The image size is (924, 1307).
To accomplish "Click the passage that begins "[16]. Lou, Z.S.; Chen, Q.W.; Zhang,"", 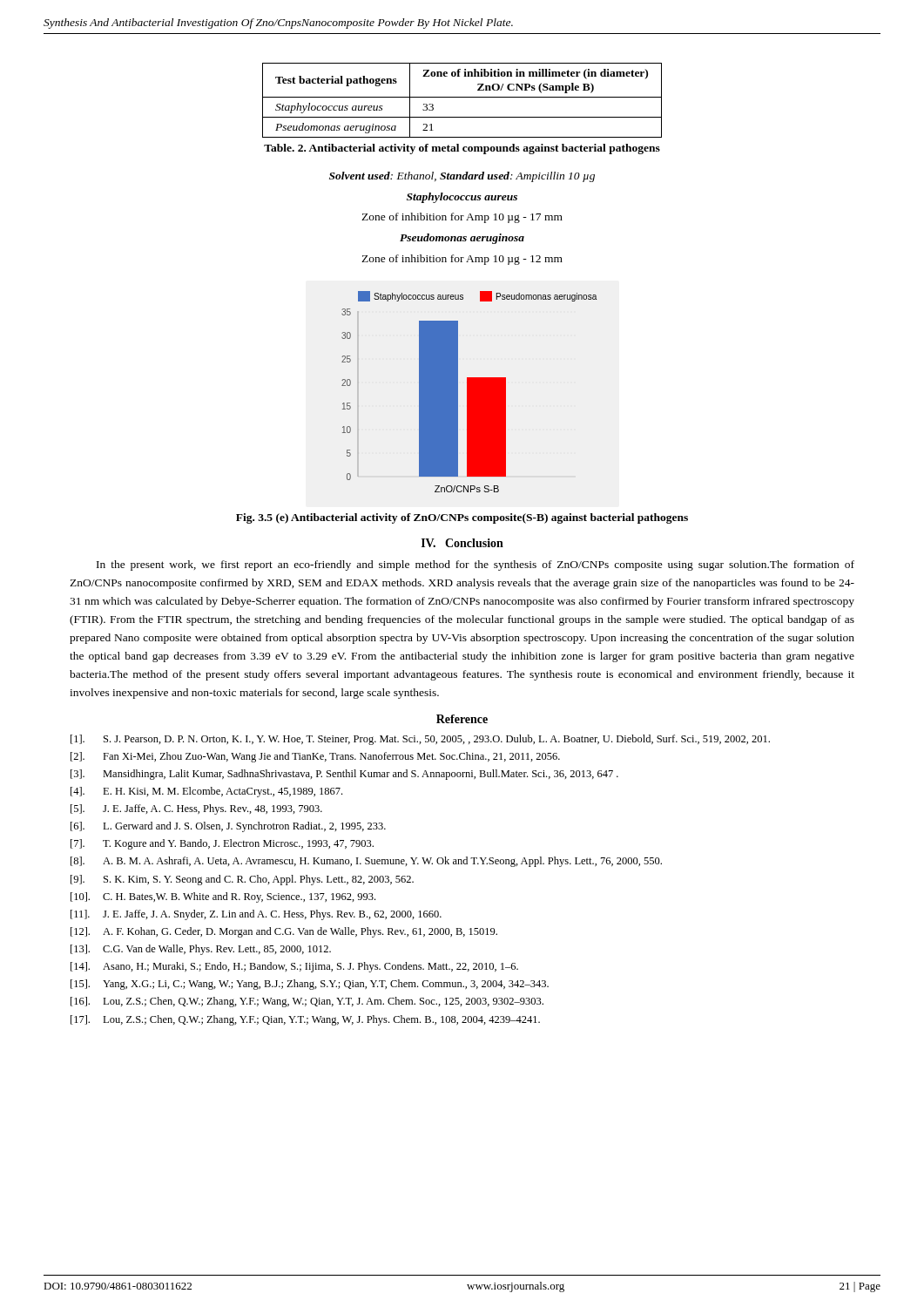I will pyautogui.click(x=307, y=1001).
